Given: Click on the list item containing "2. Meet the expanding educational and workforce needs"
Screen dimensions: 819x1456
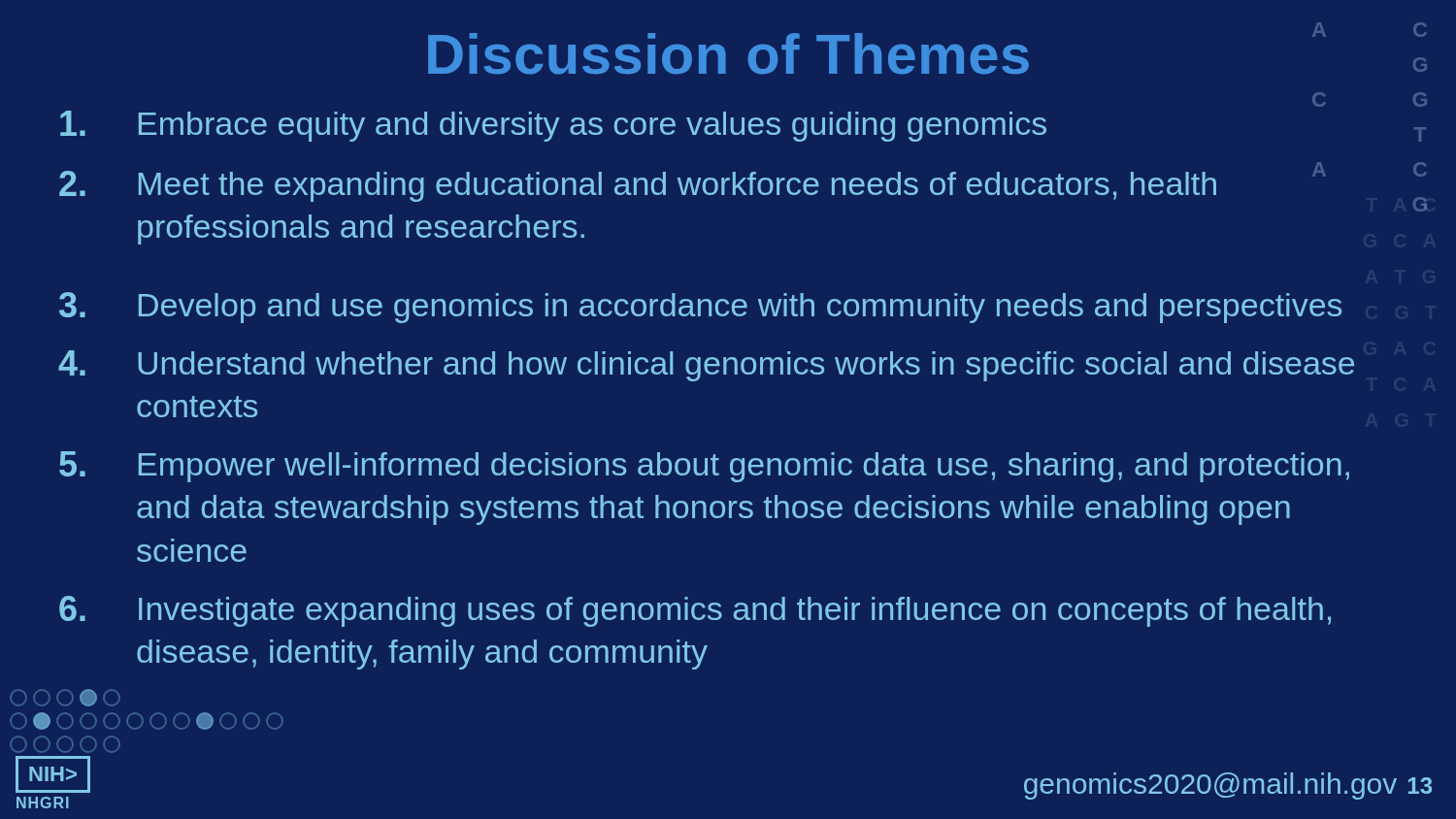Looking at the screenshot, I should point(728,205).
